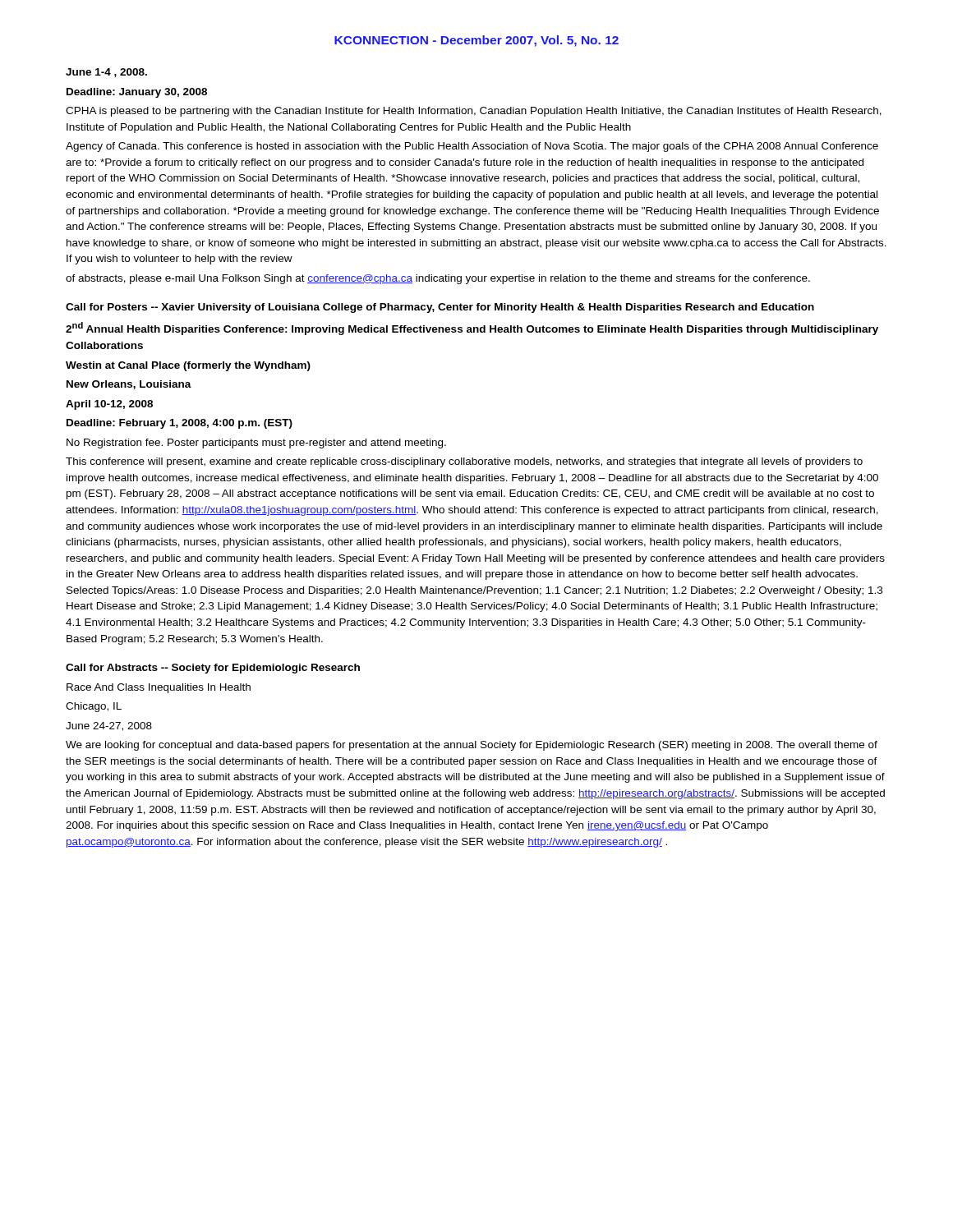Locate the block of text that opens with "Race And Class Inequalities In Health Chicago,"
953x1232 pixels.
(x=476, y=764)
